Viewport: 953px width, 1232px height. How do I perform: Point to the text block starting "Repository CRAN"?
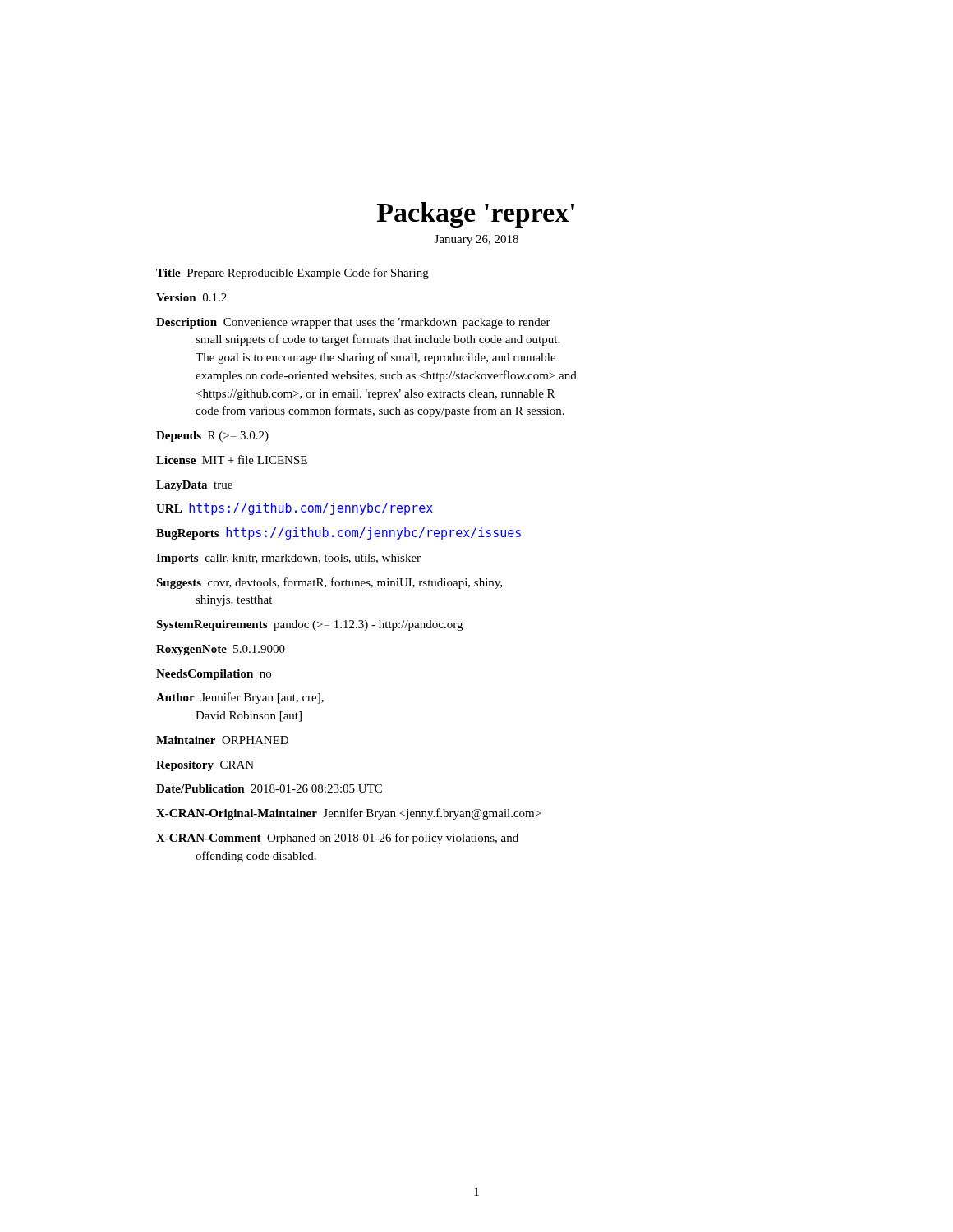(205, 764)
